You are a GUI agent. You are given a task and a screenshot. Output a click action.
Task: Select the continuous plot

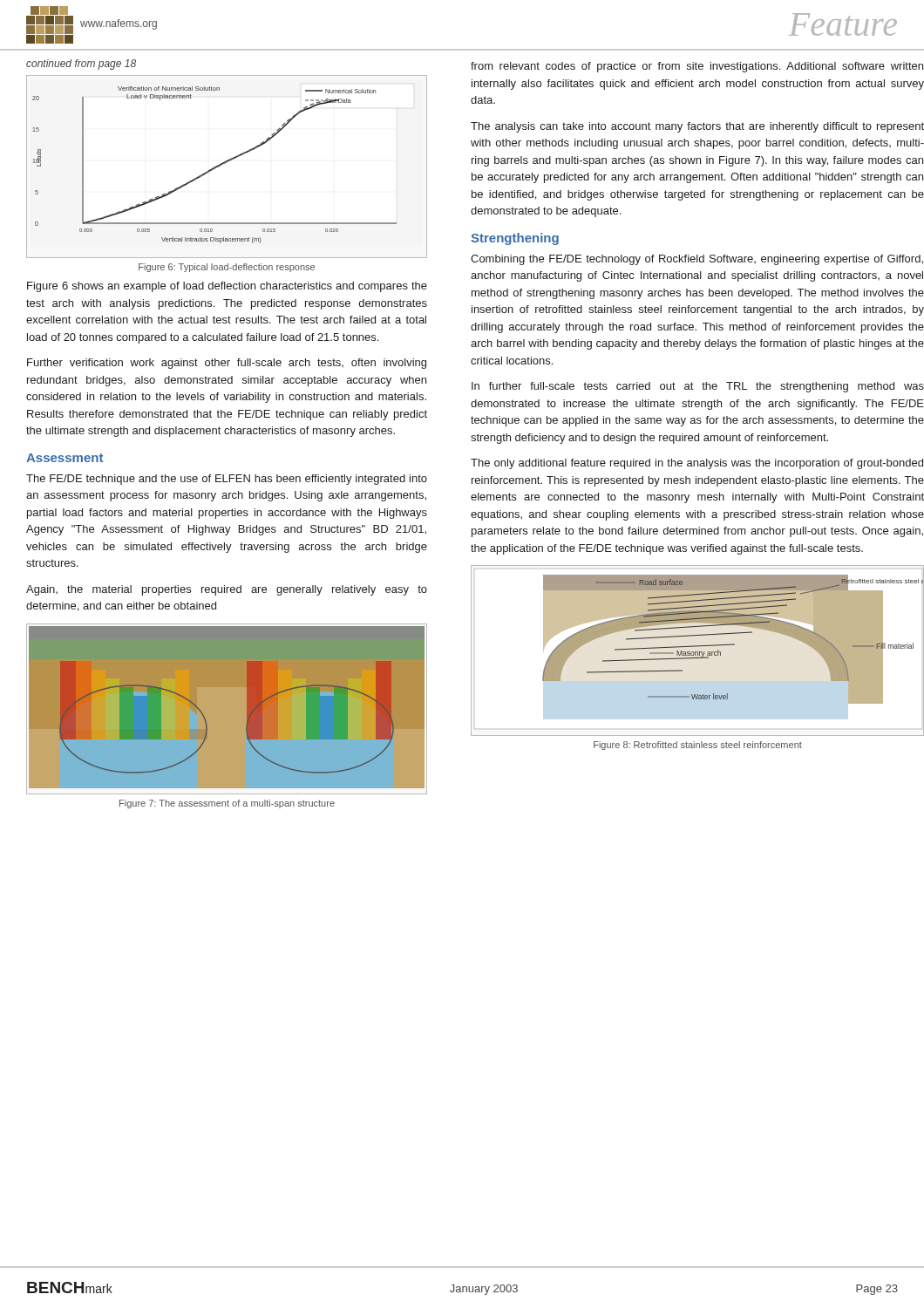click(x=227, y=167)
